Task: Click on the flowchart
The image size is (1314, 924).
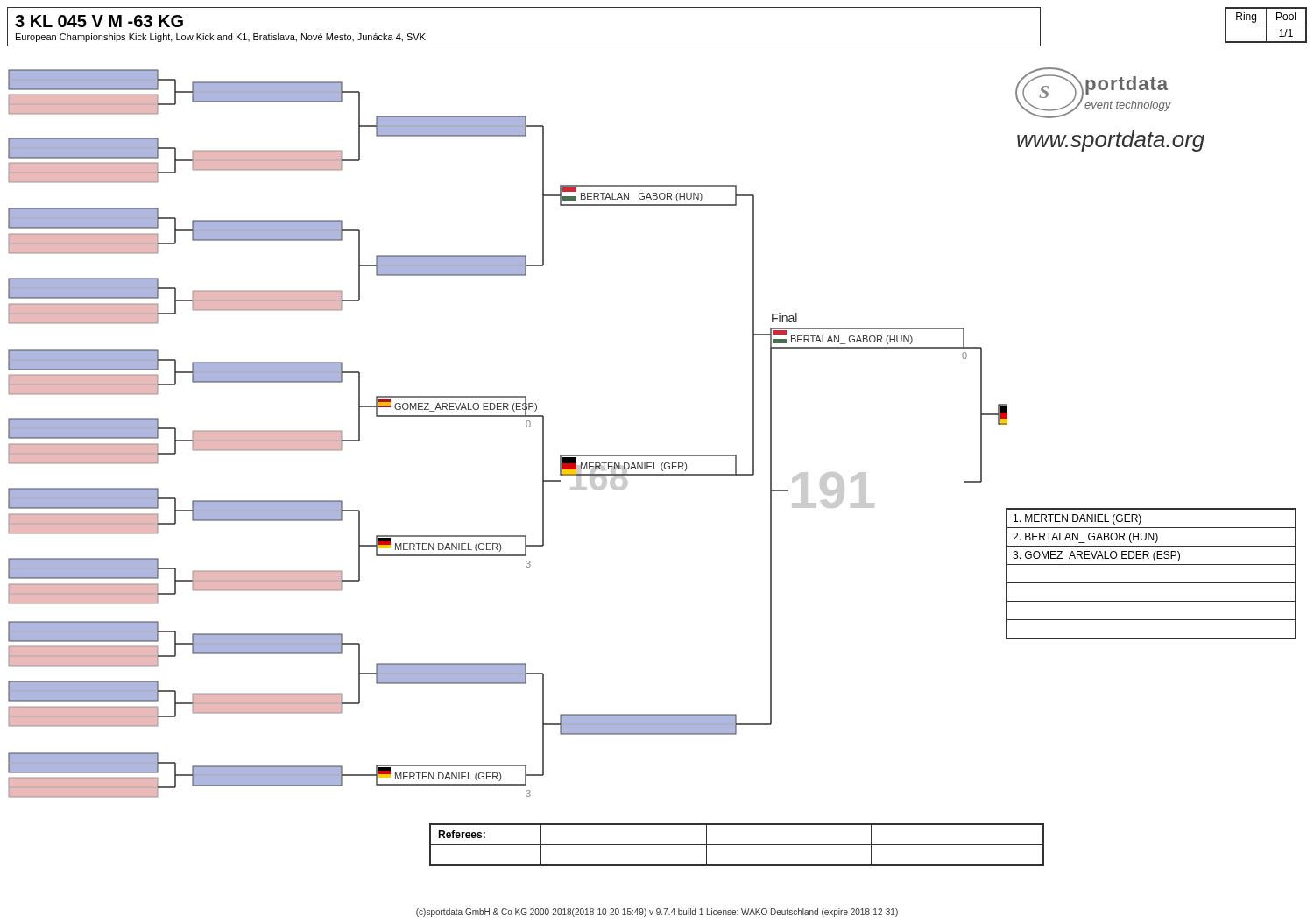Action: coord(504,442)
